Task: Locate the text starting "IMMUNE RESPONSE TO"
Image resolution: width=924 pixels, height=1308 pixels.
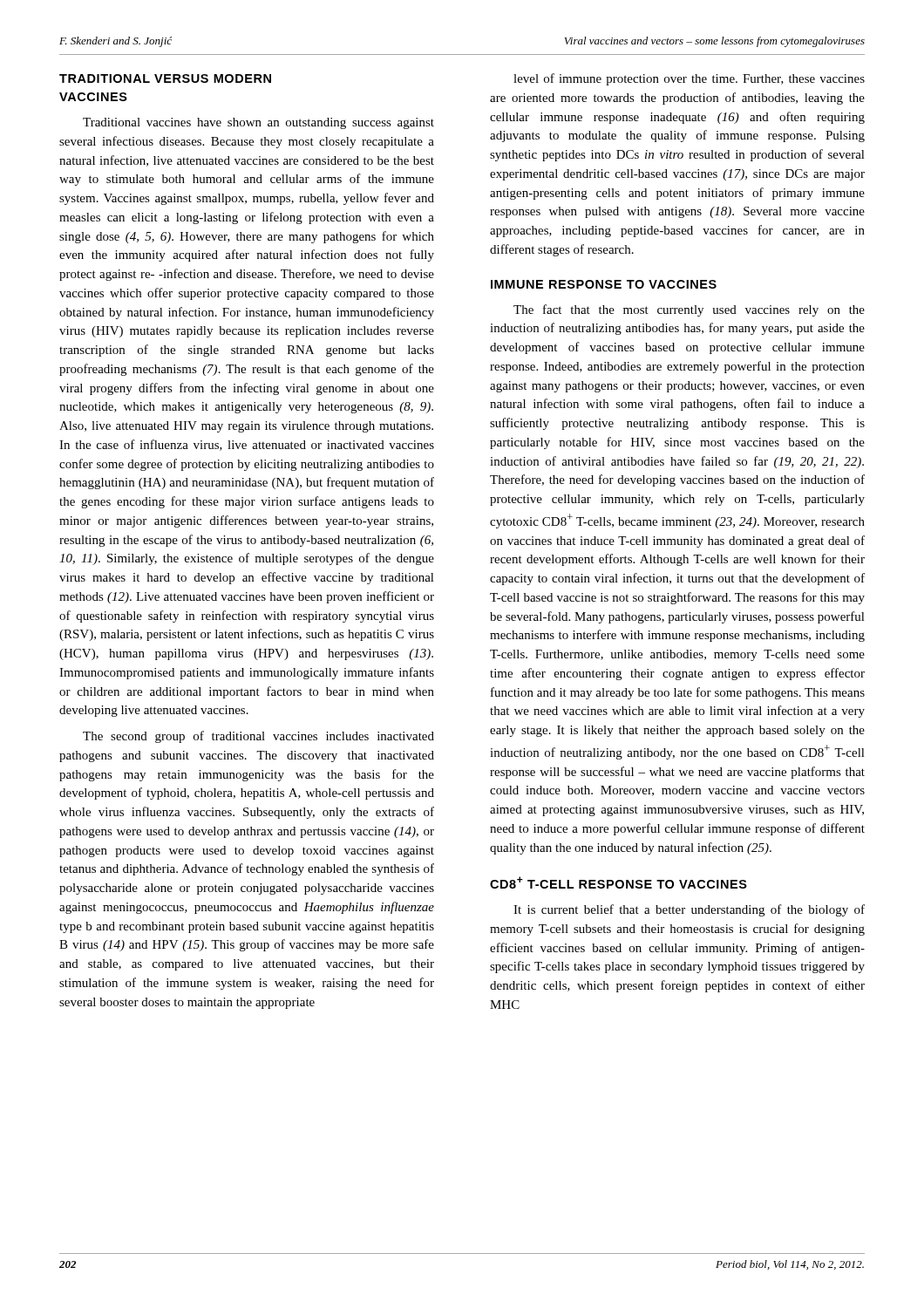Action: (604, 284)
